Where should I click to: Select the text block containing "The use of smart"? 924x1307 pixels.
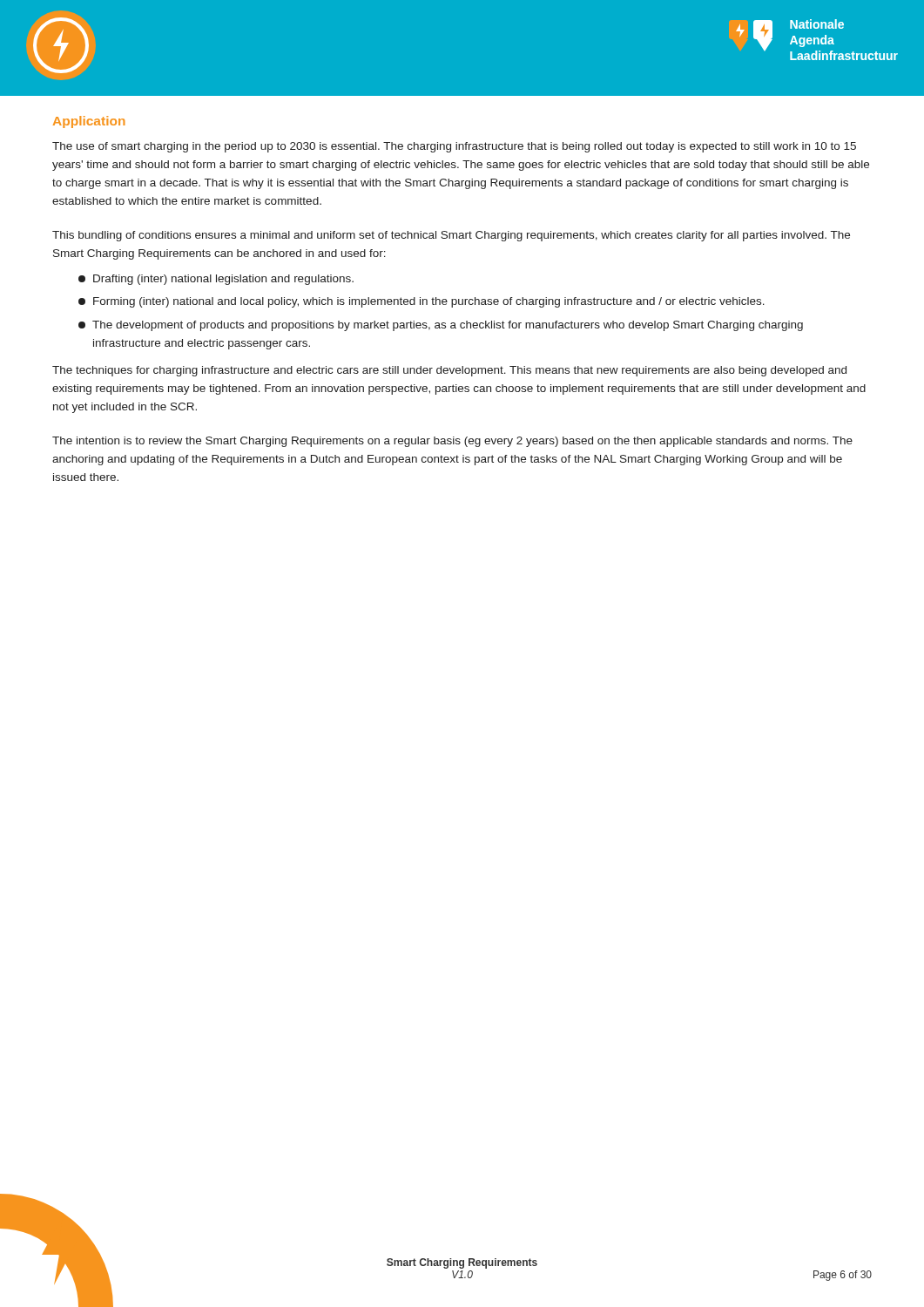461,173
